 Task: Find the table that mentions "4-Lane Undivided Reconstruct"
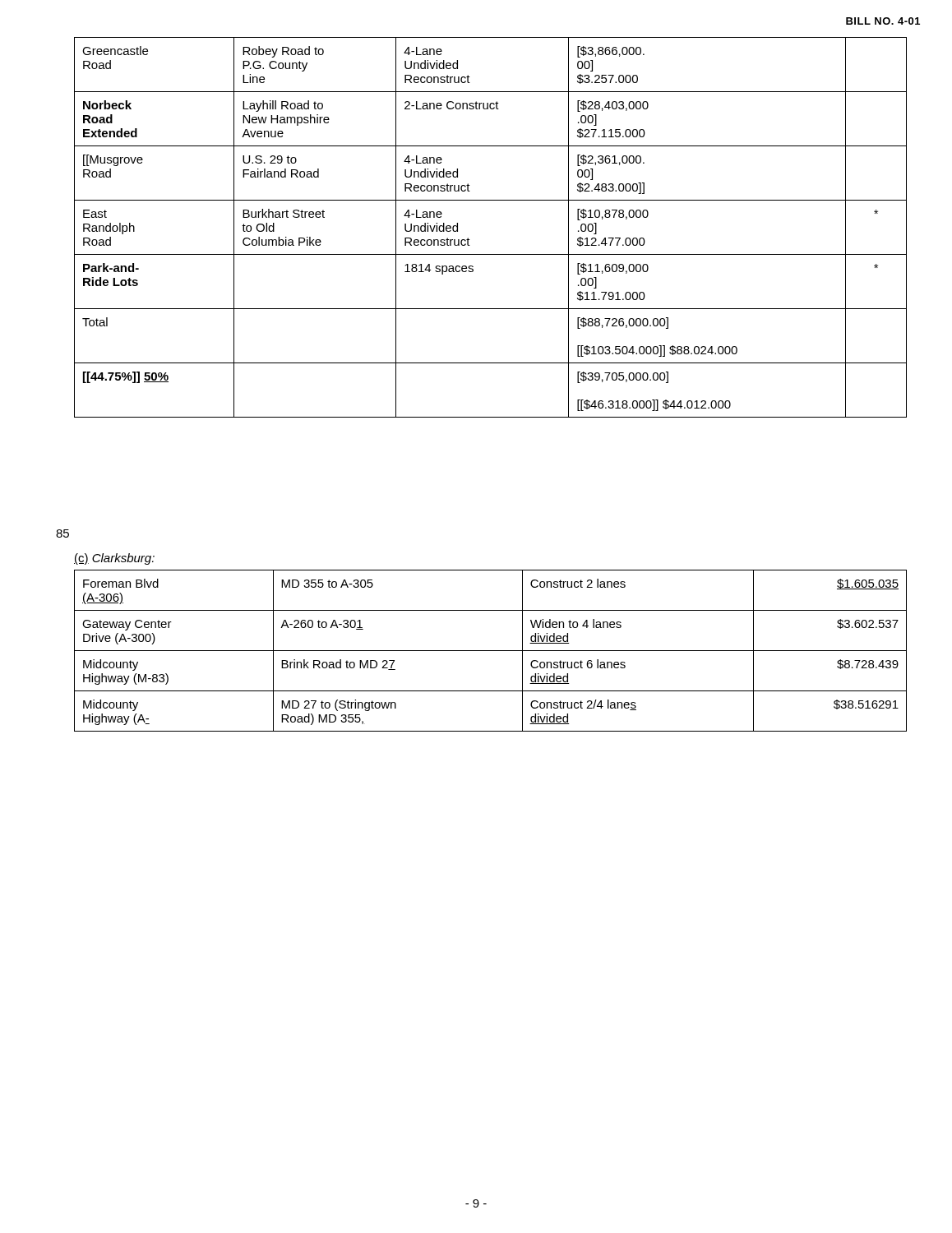click(490, 227)
